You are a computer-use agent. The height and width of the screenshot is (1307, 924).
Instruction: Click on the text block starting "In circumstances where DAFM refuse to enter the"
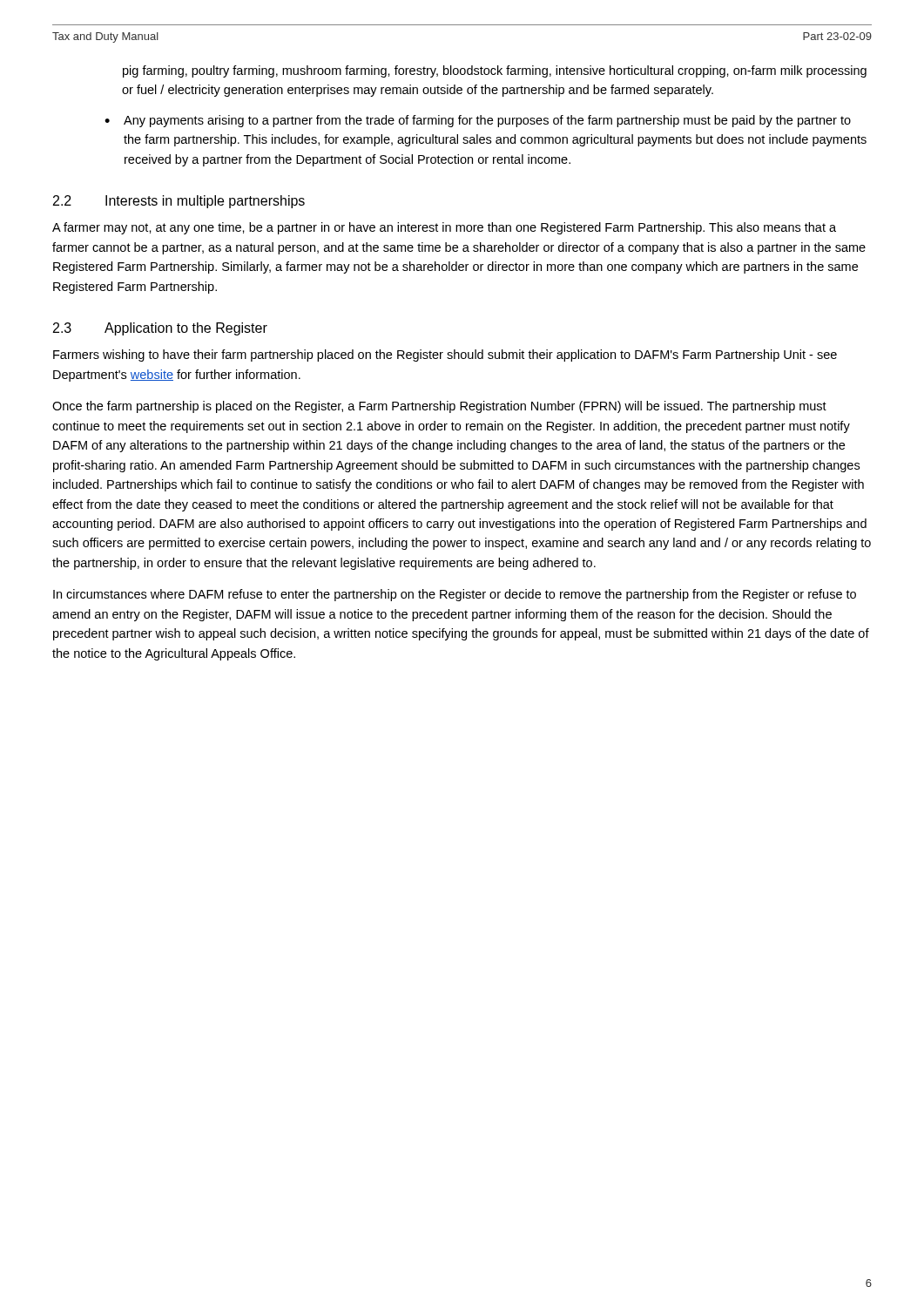point(460,624)
